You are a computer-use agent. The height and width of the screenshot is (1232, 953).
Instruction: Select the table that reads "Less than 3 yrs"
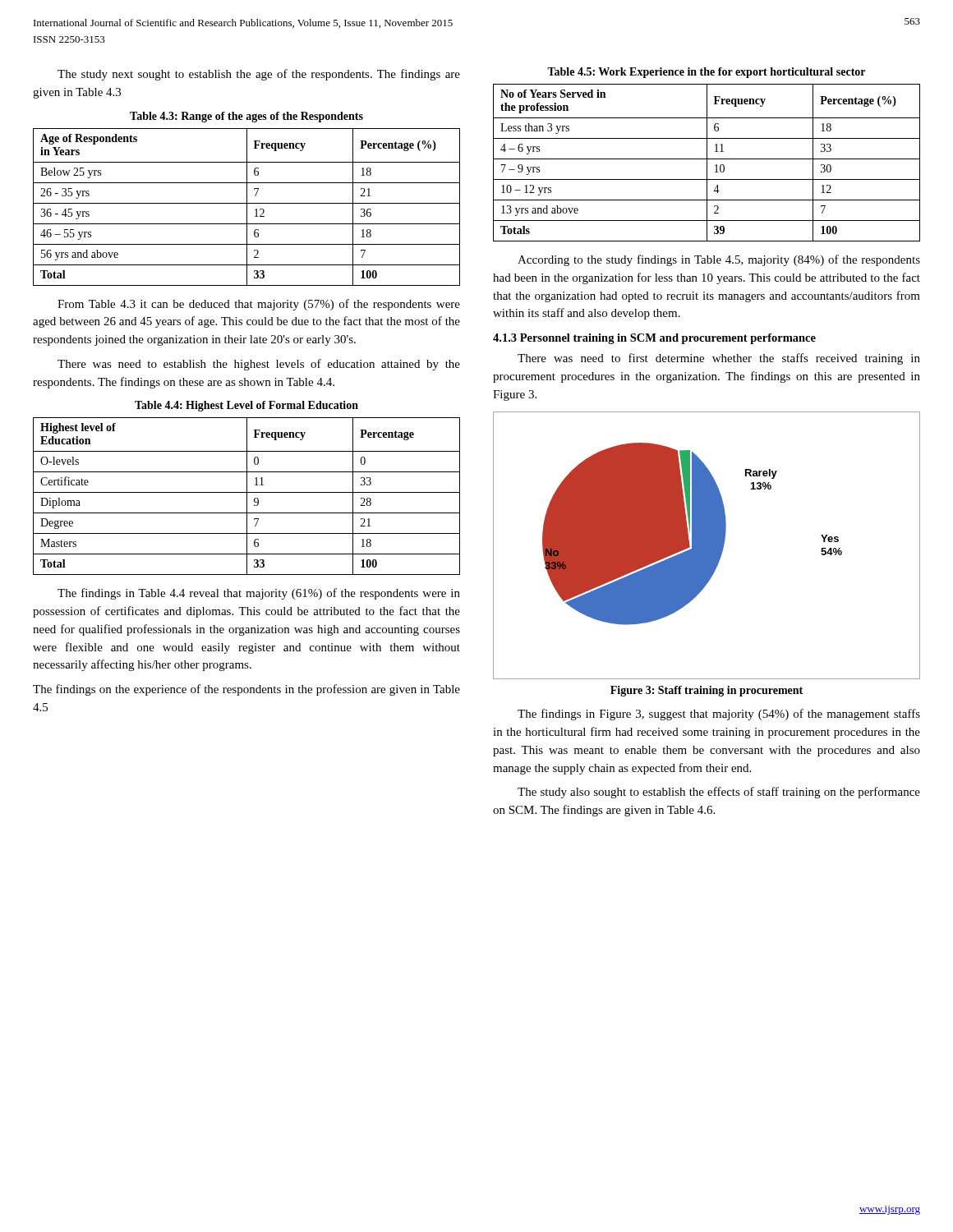tap(707, 163)
